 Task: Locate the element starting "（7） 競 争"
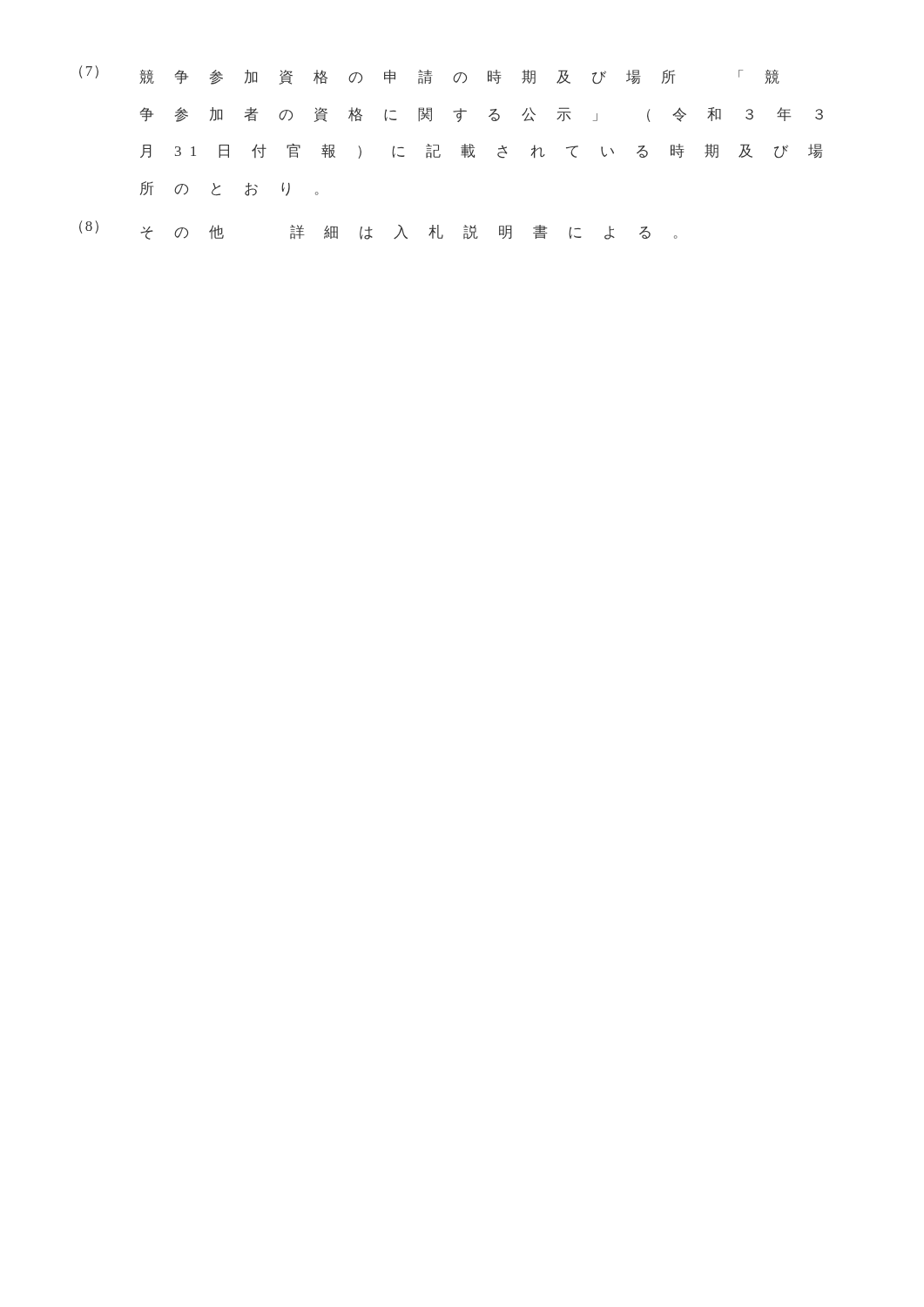click(x=429, y=75)
